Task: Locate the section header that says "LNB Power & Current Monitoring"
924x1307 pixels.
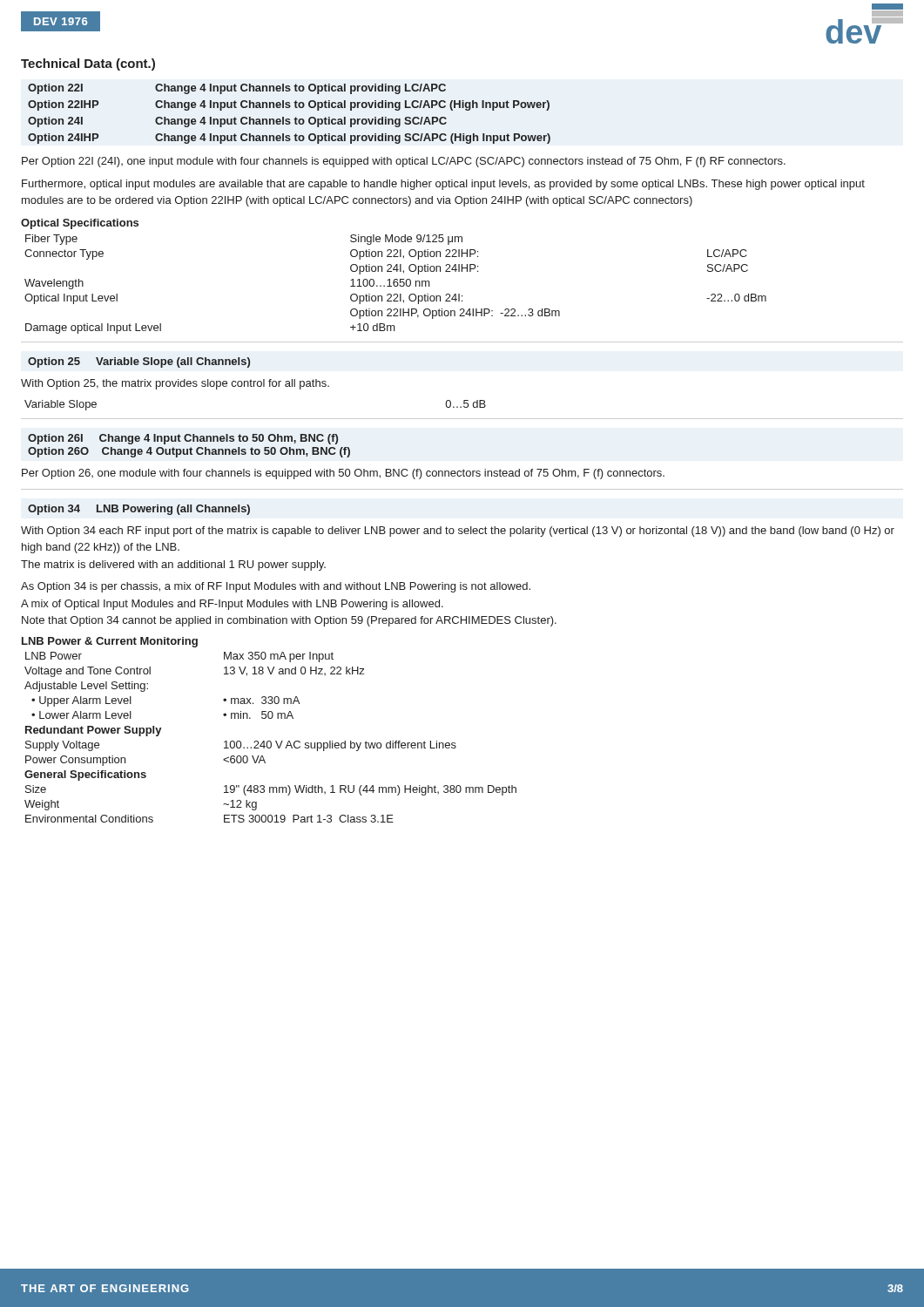Action: [110, 640]
